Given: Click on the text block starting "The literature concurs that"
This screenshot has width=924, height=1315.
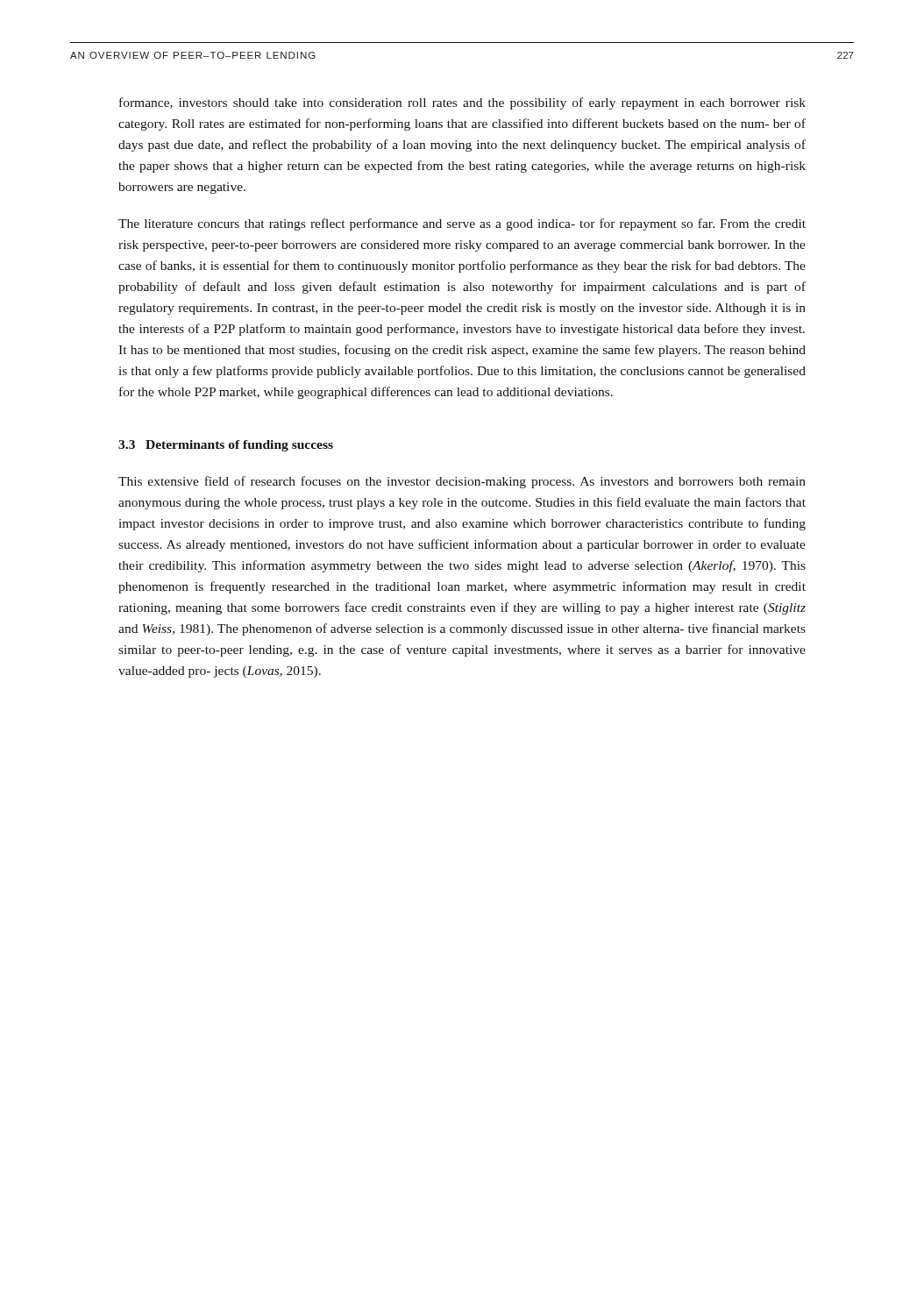Looking at the screenshot, I should [462, 307].
